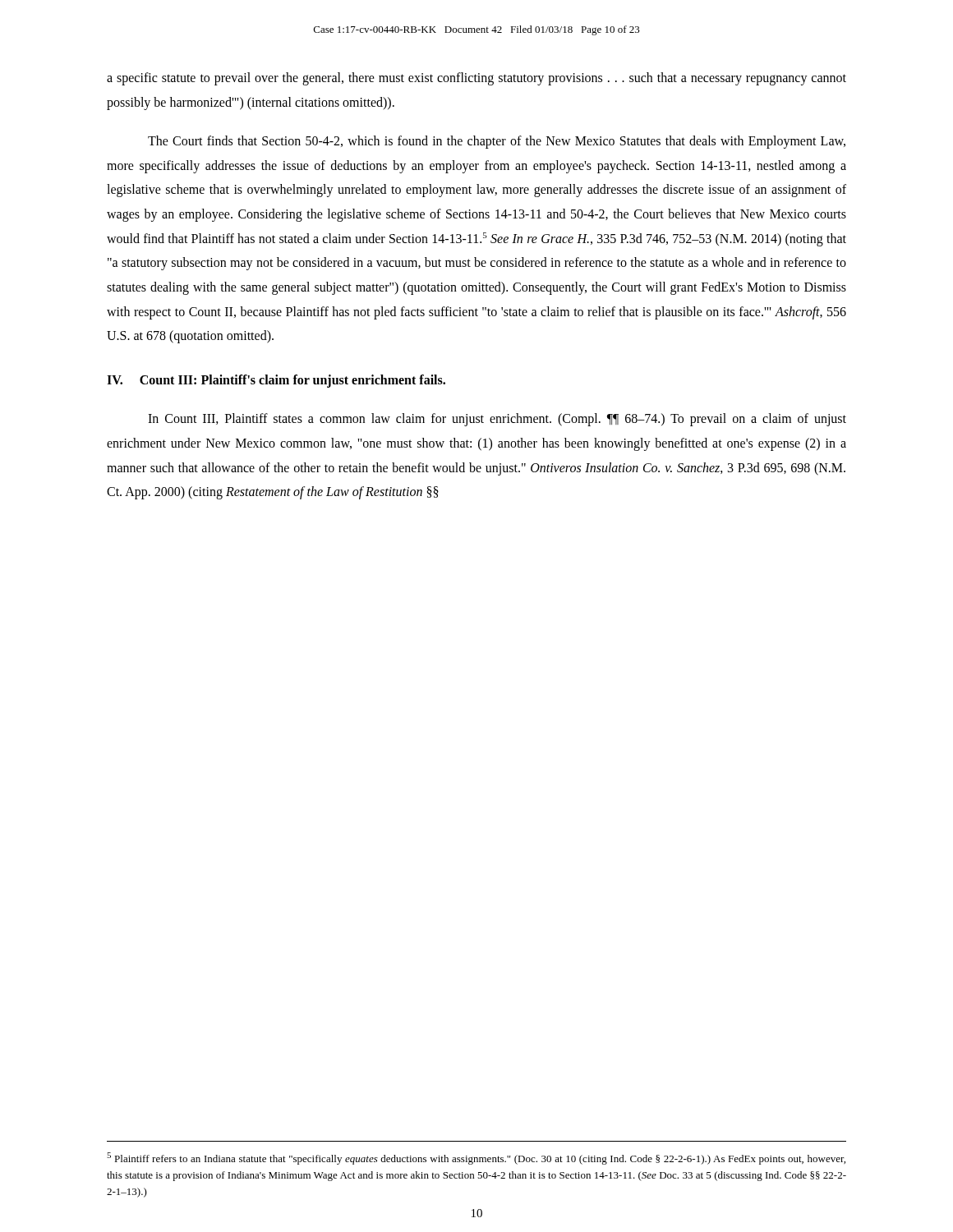Screen dimensions: 1232x953
Task: Find the footnote
Action: point(476,1174)
